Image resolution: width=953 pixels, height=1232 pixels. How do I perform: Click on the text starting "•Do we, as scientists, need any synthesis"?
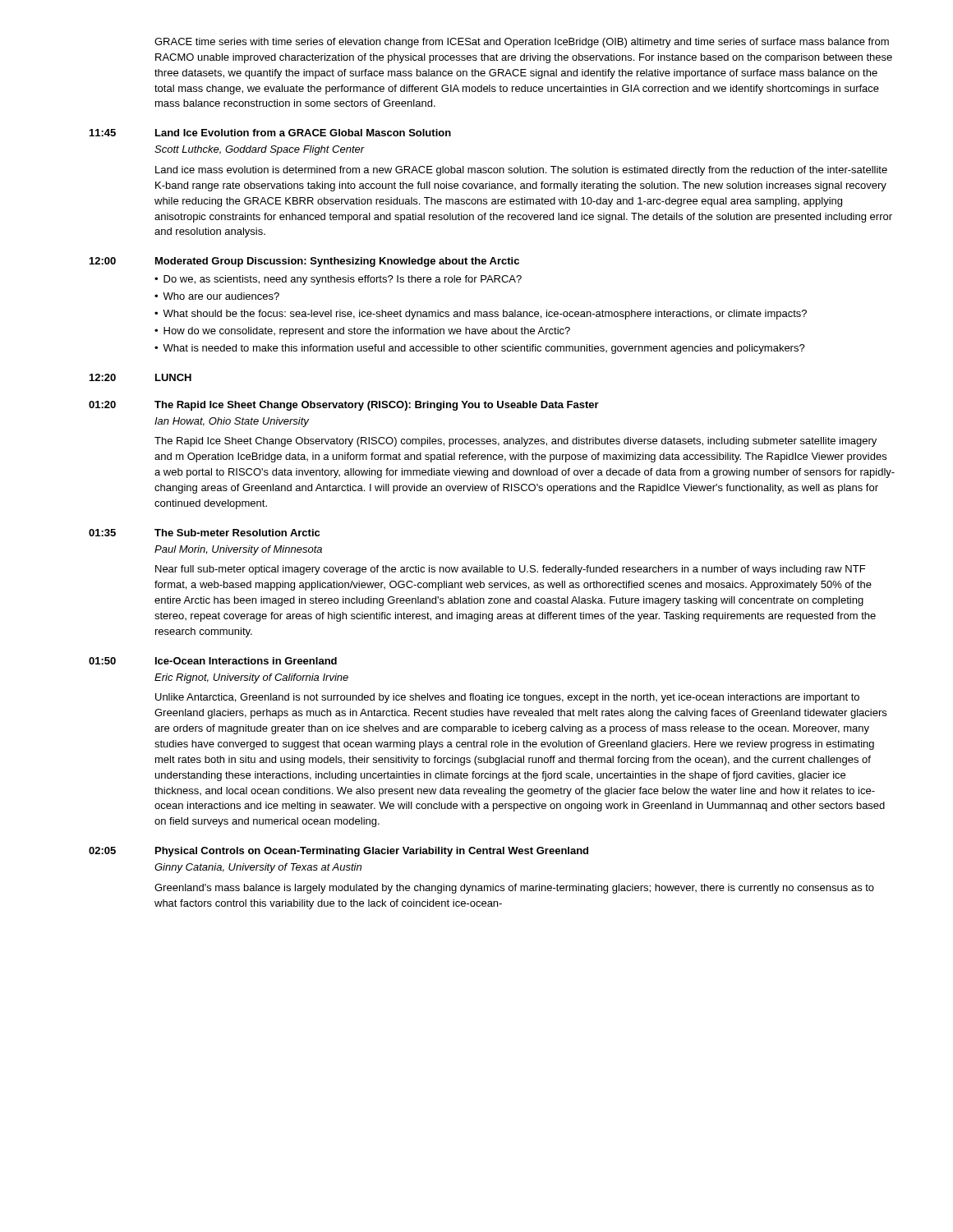[338, 280]
